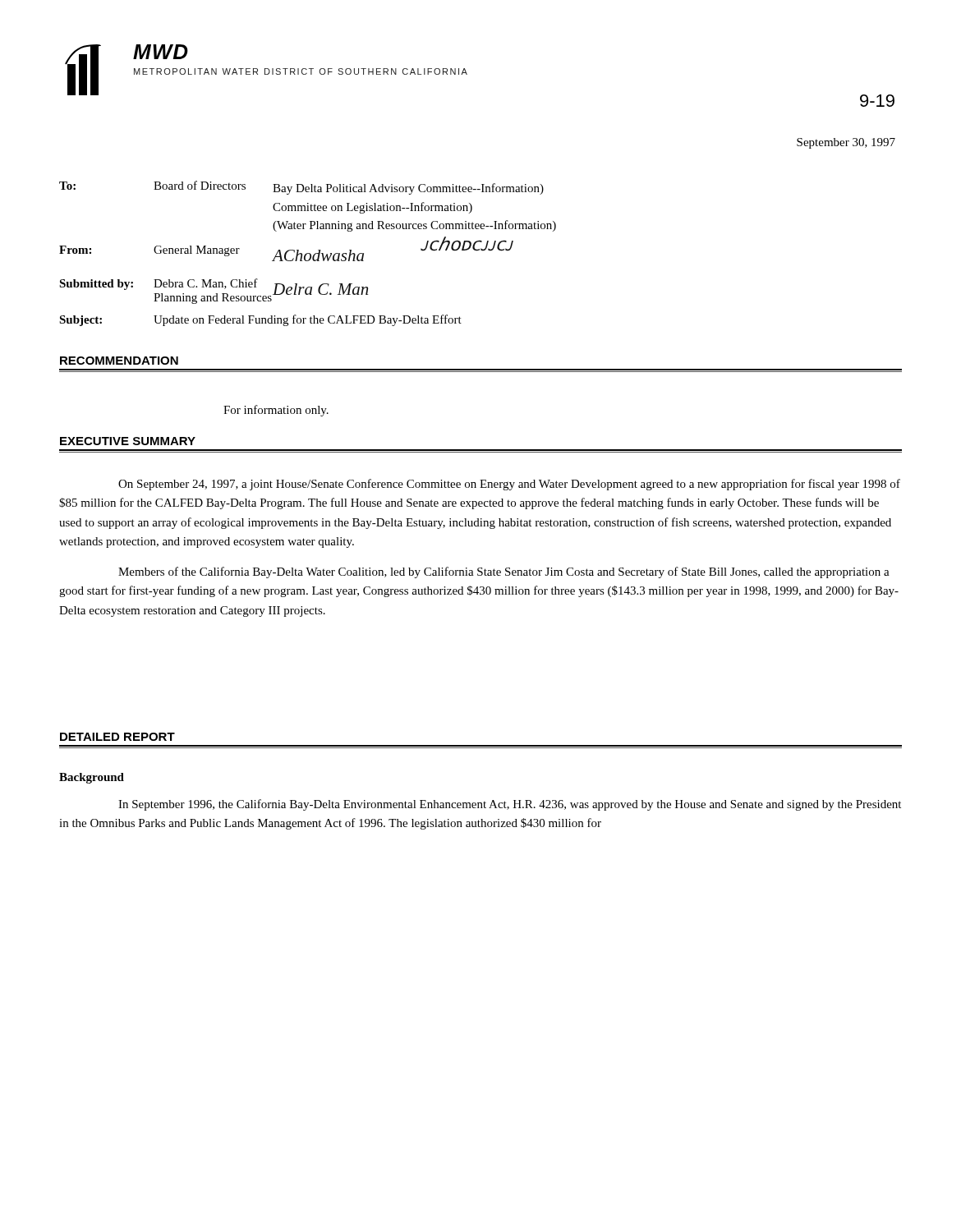Image resolution: width=961 pixels, height=1232 pixels.
Task: Point to "September 30, 1997"
Action: pyautogui.click(x=846, y=142)
